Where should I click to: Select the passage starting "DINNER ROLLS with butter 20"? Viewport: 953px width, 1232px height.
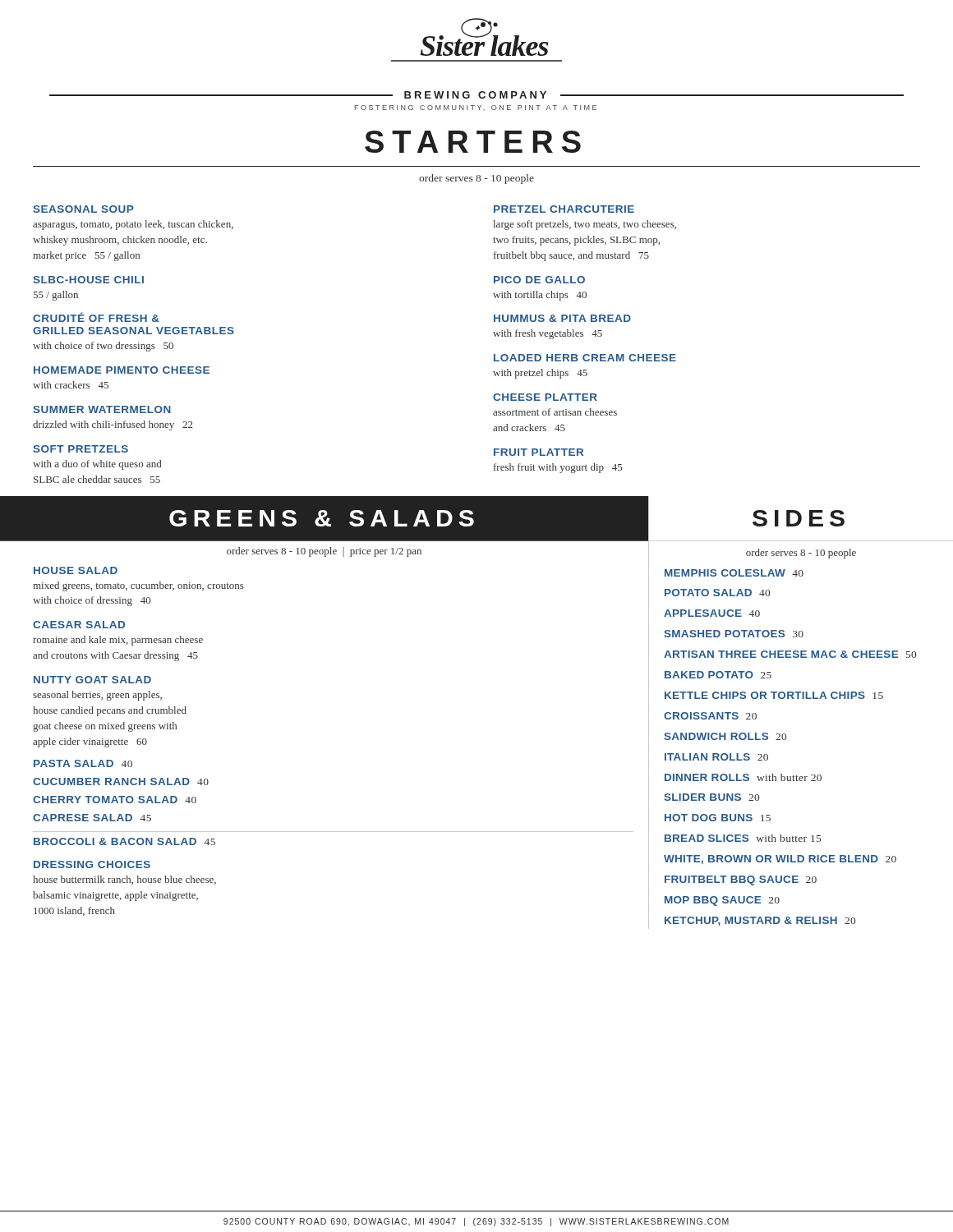(x=743, y=777)
